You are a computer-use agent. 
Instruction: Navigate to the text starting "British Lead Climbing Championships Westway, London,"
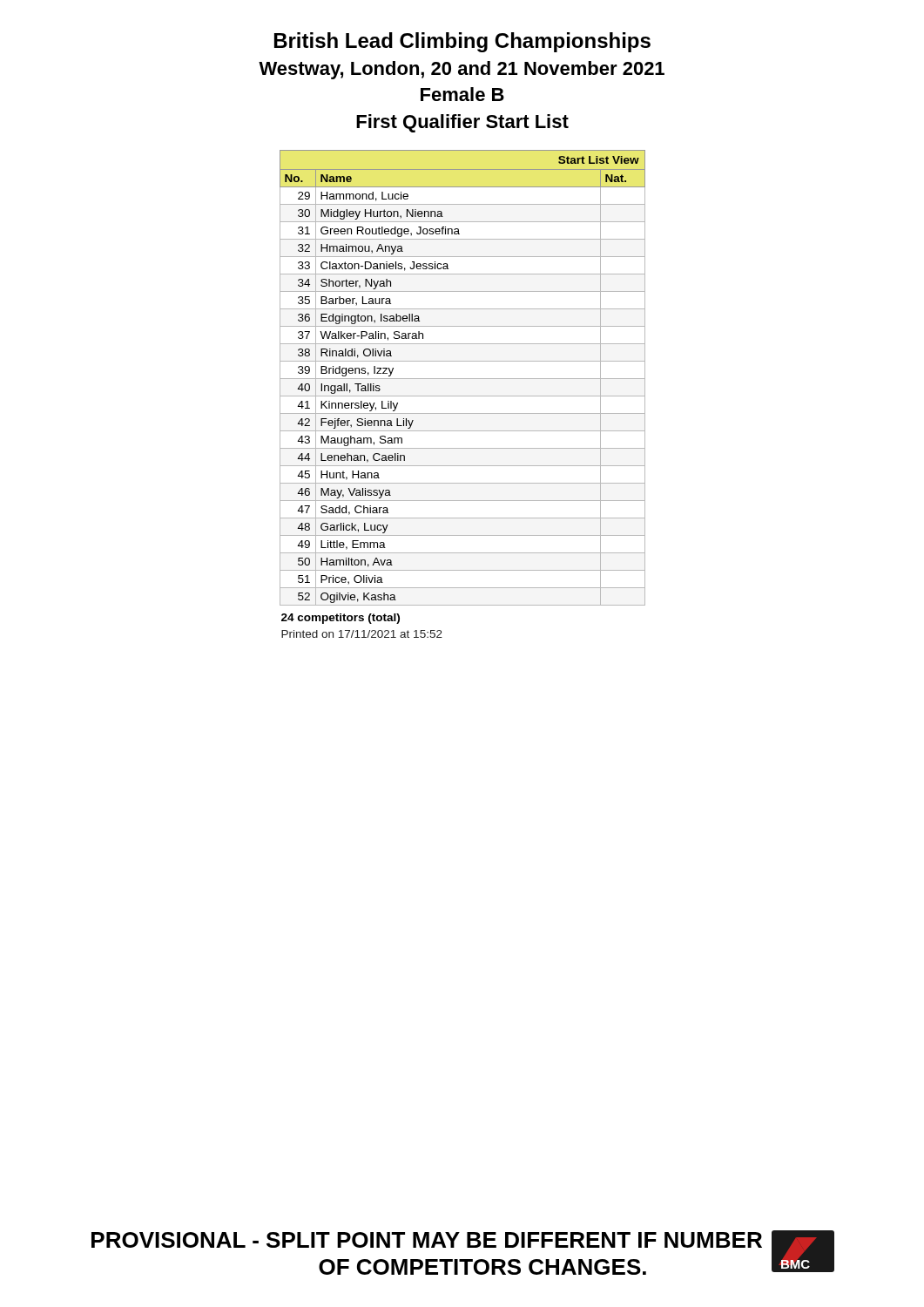[462, 81]
